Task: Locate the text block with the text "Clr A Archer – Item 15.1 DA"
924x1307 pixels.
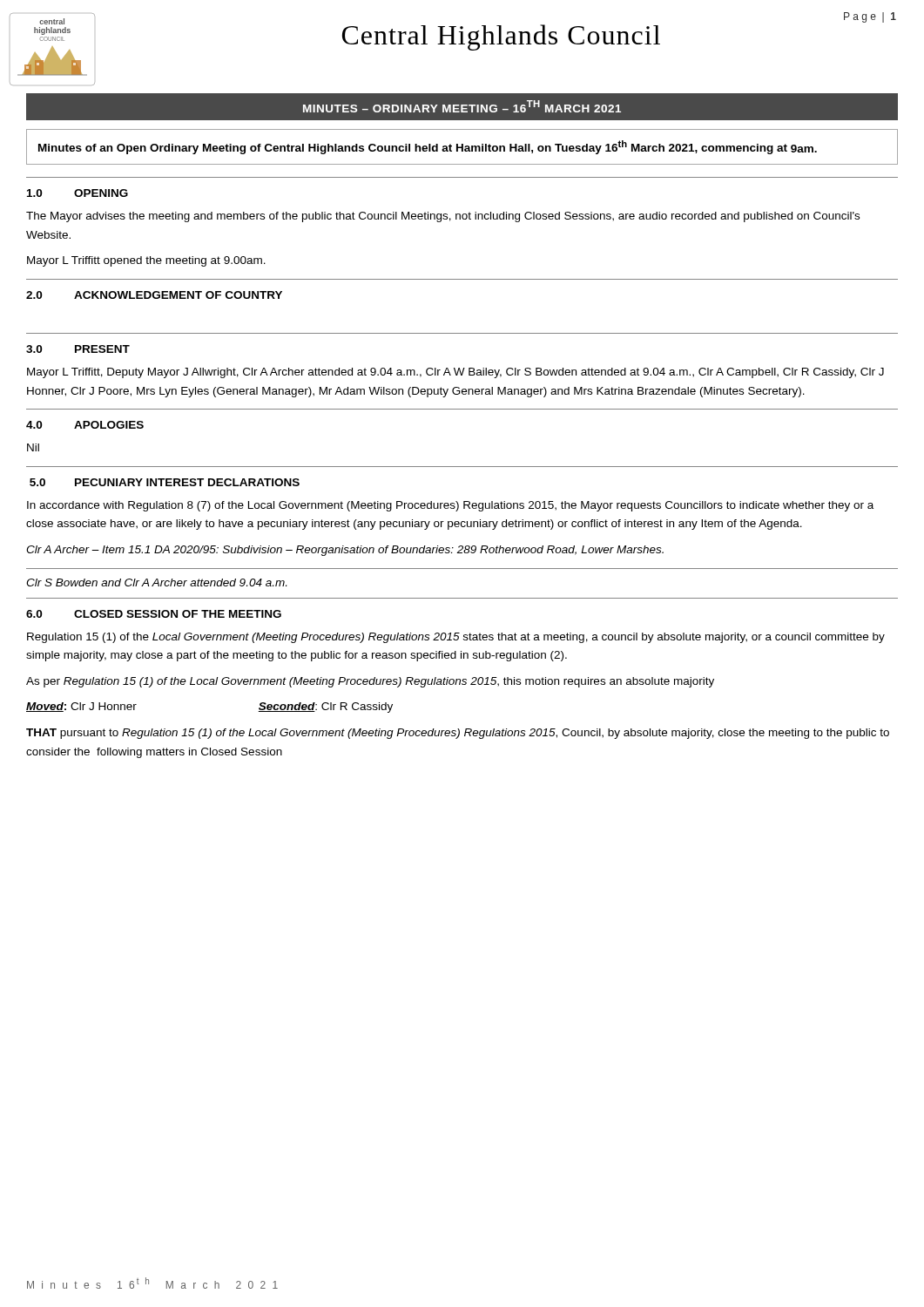Action: [345, 549]
